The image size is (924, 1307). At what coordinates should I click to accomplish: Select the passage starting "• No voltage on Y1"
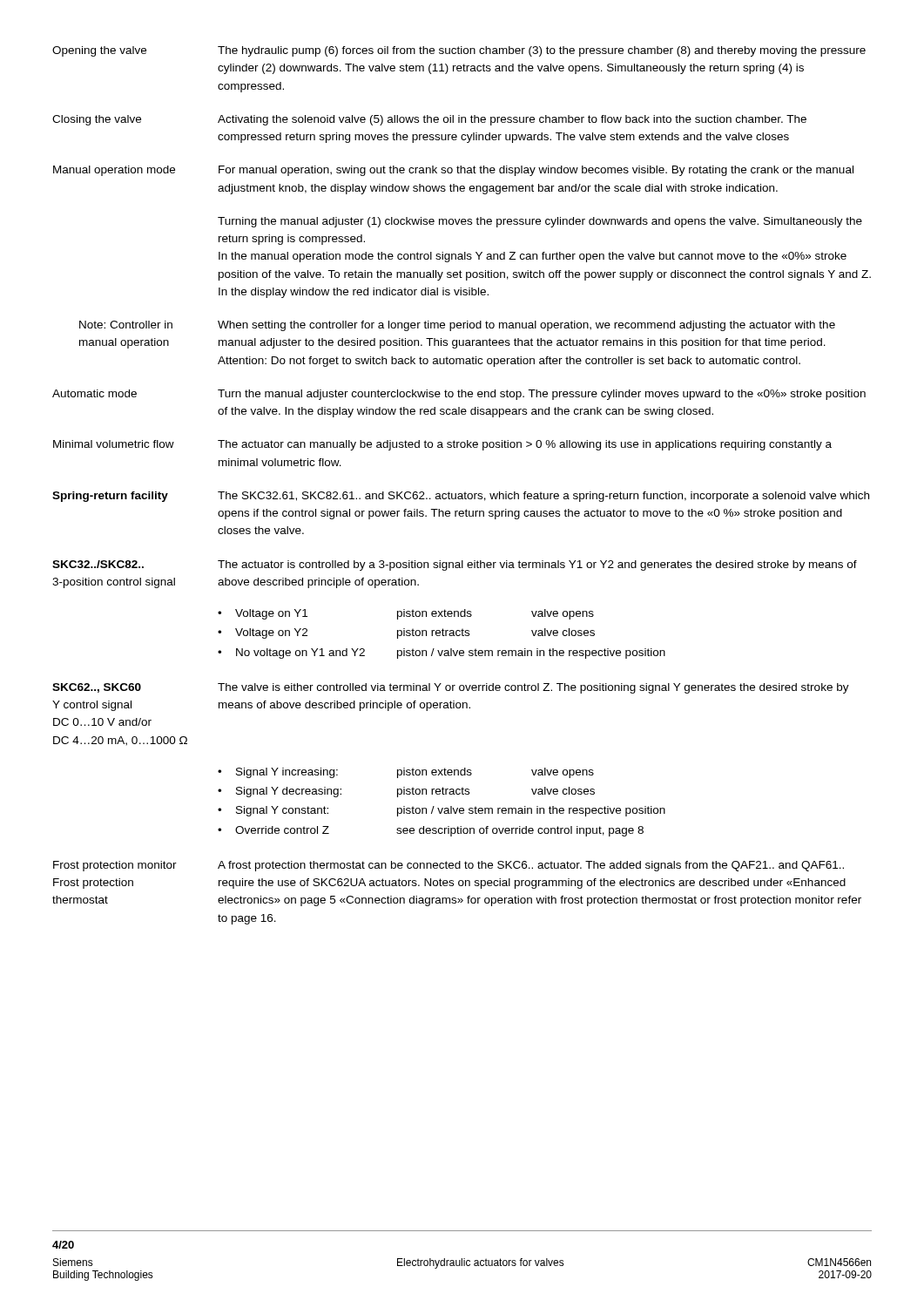545,652
